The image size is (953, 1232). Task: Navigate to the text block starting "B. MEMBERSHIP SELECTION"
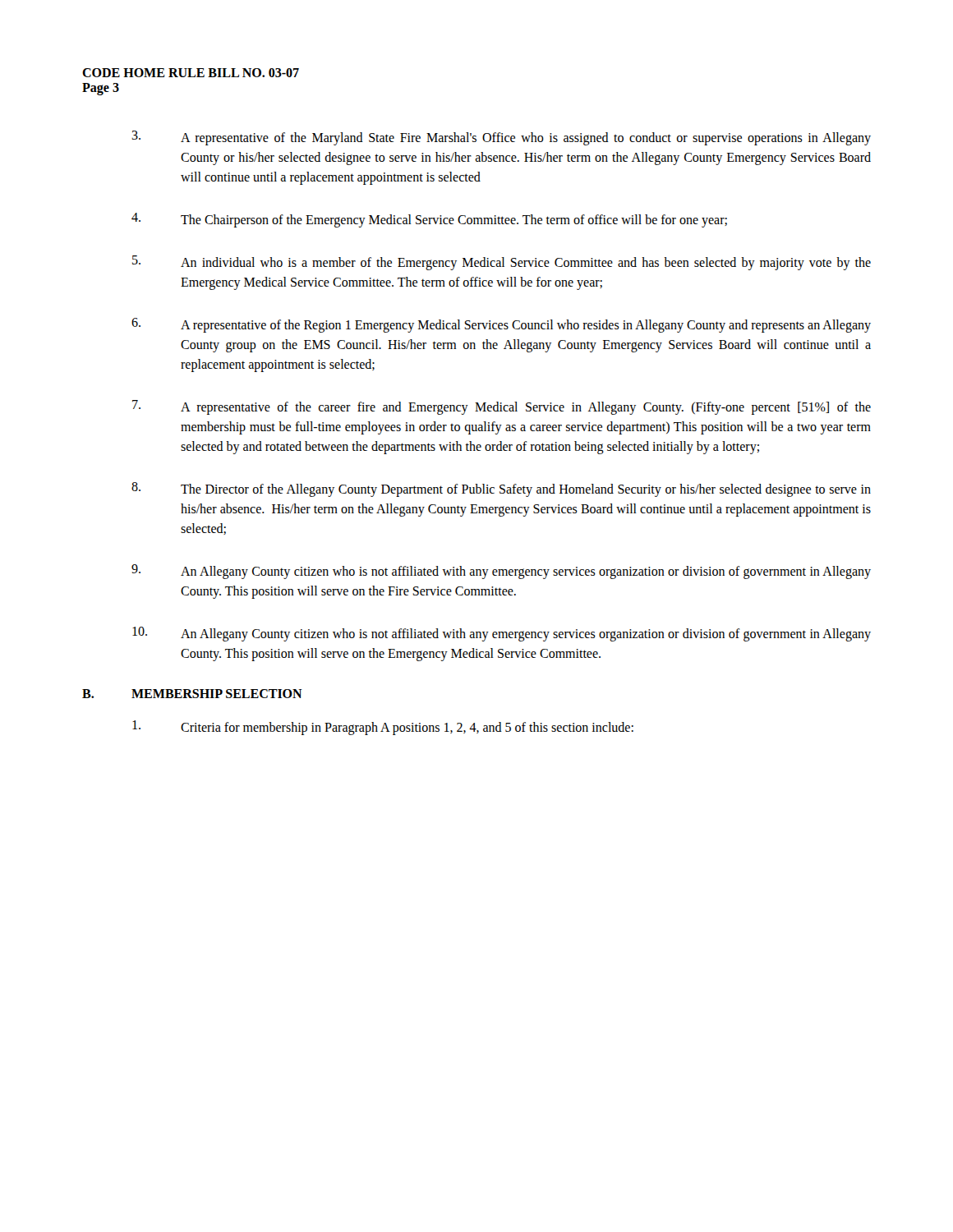tap(192, 694)
